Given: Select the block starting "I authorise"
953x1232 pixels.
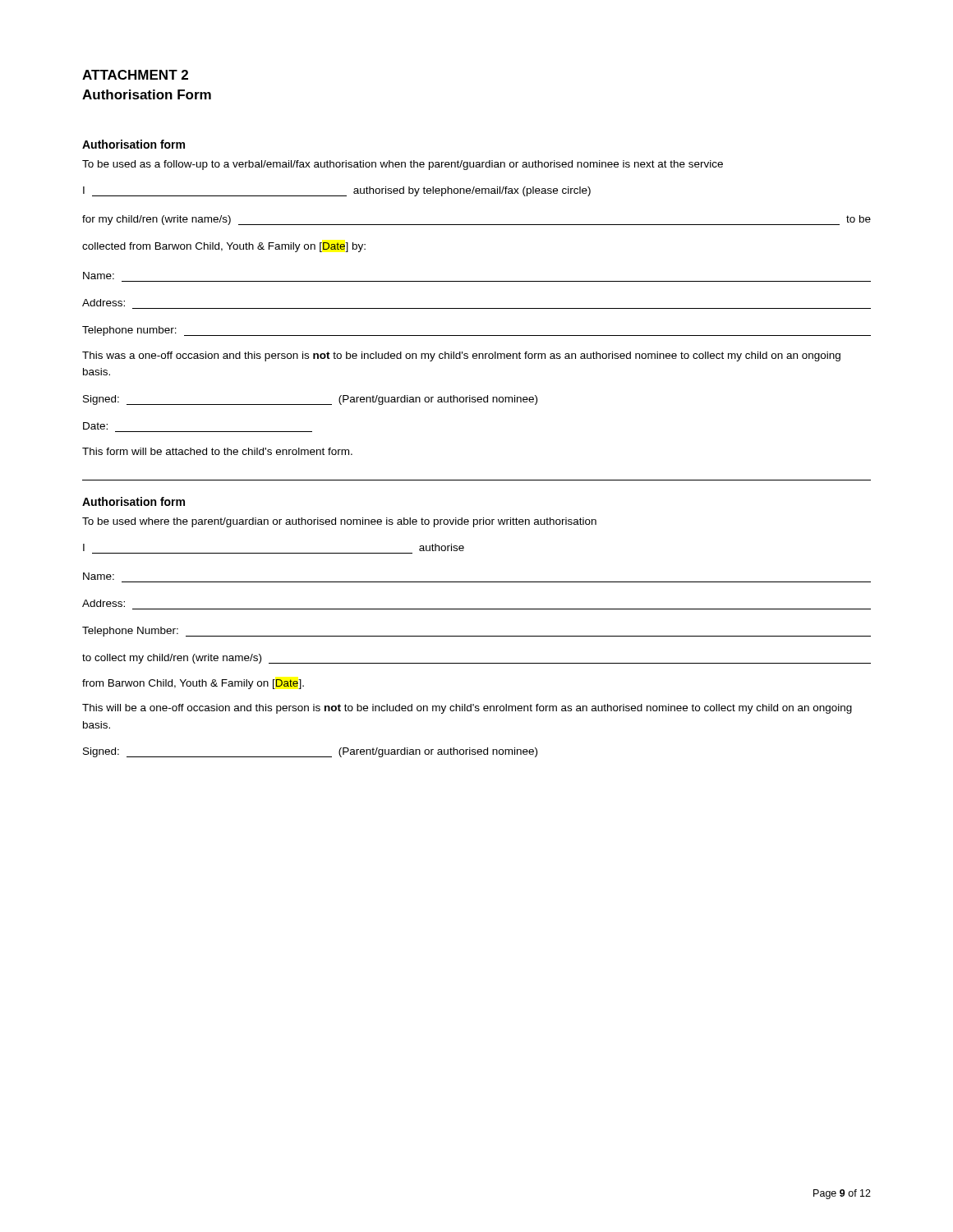Looking at the screenshot, I should pyautogui.click(x=273, y=546).
